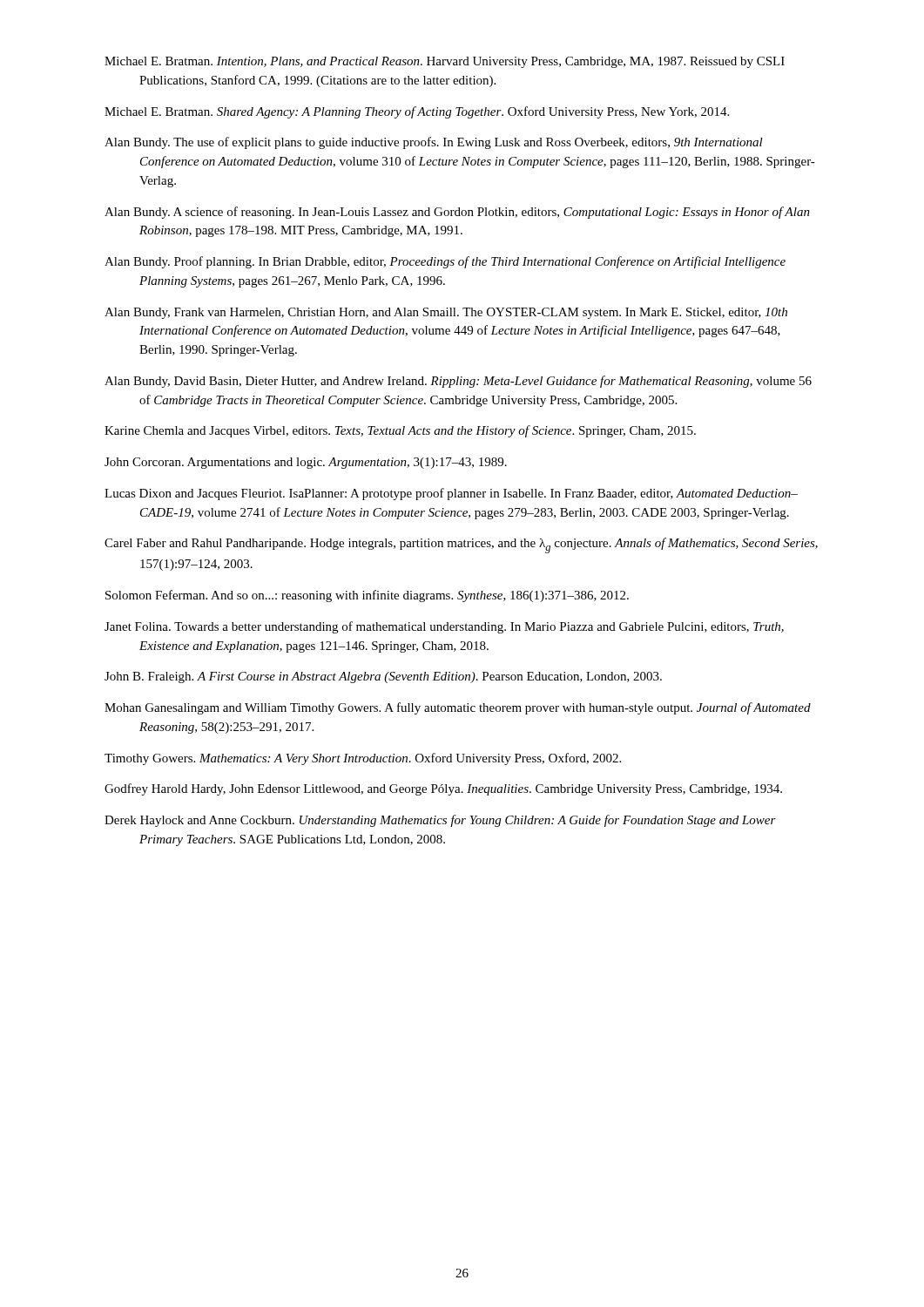924x1307 pixels.
Task: Point to the region starting "Derek Haylock and Anne Cockburn."
Action: coord(440,829)
